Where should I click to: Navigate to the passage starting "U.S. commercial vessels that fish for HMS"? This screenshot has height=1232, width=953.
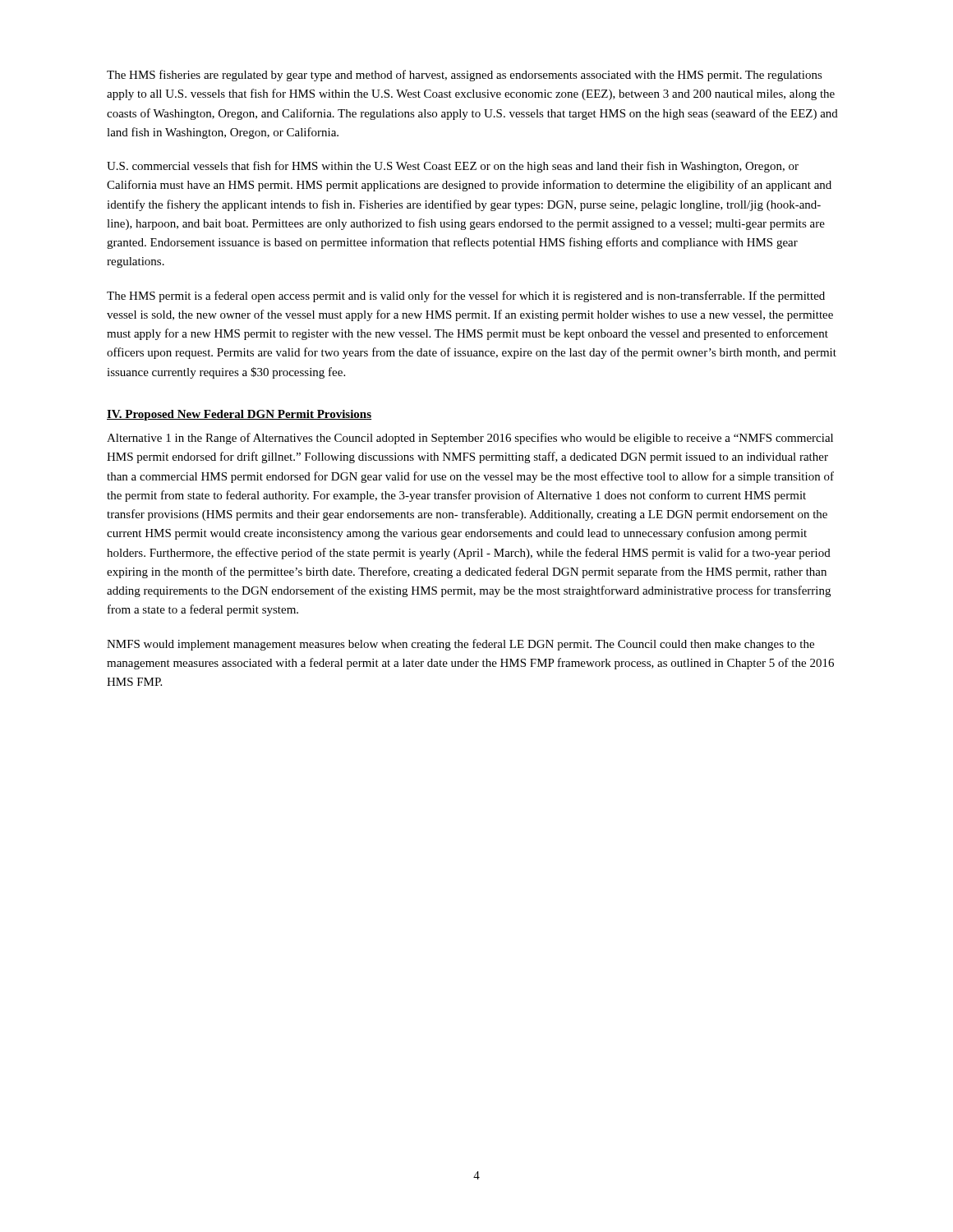[x=469, y=214]
